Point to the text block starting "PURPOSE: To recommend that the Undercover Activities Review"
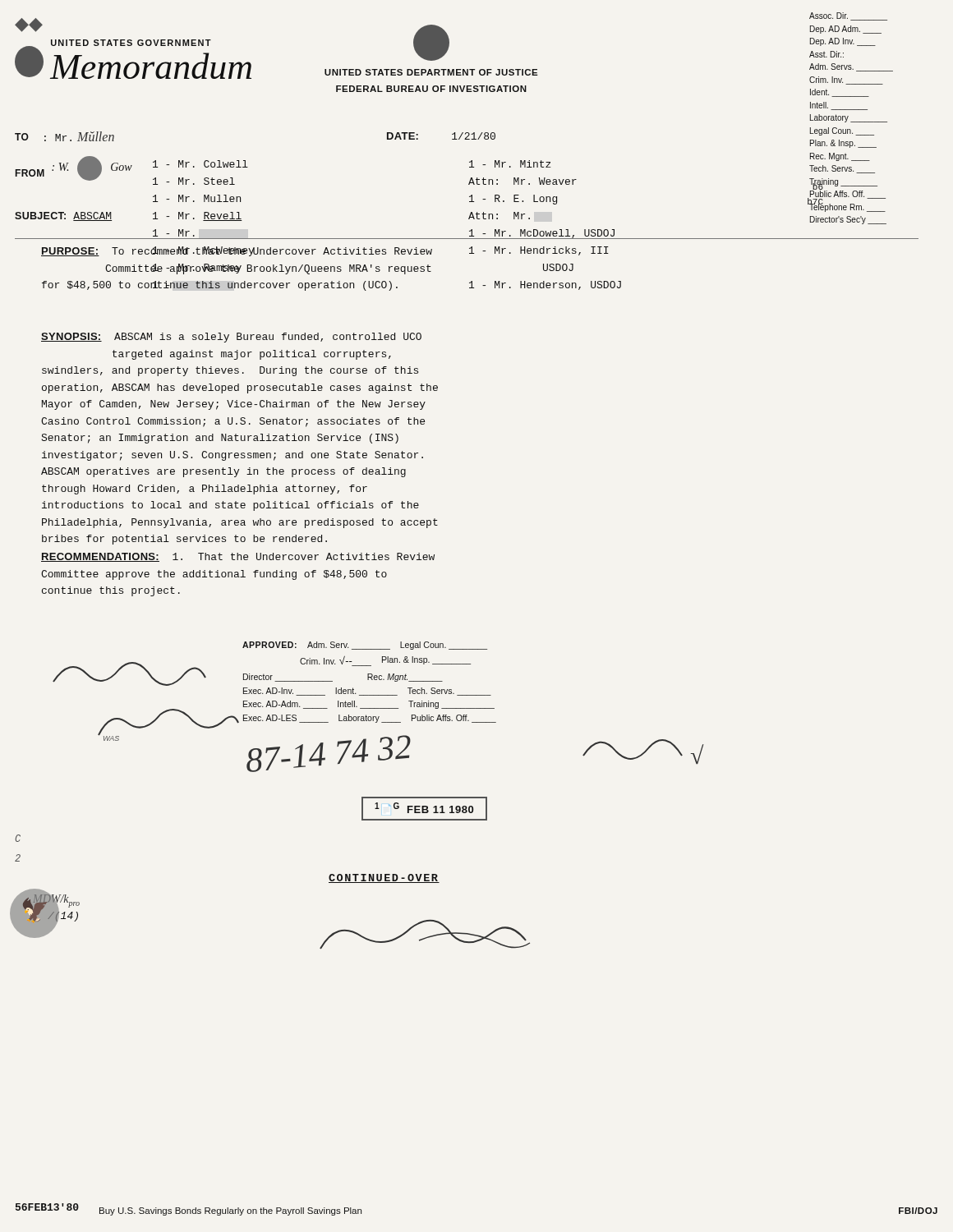Viewport: 953px width, 1232px height. point(237,268)
